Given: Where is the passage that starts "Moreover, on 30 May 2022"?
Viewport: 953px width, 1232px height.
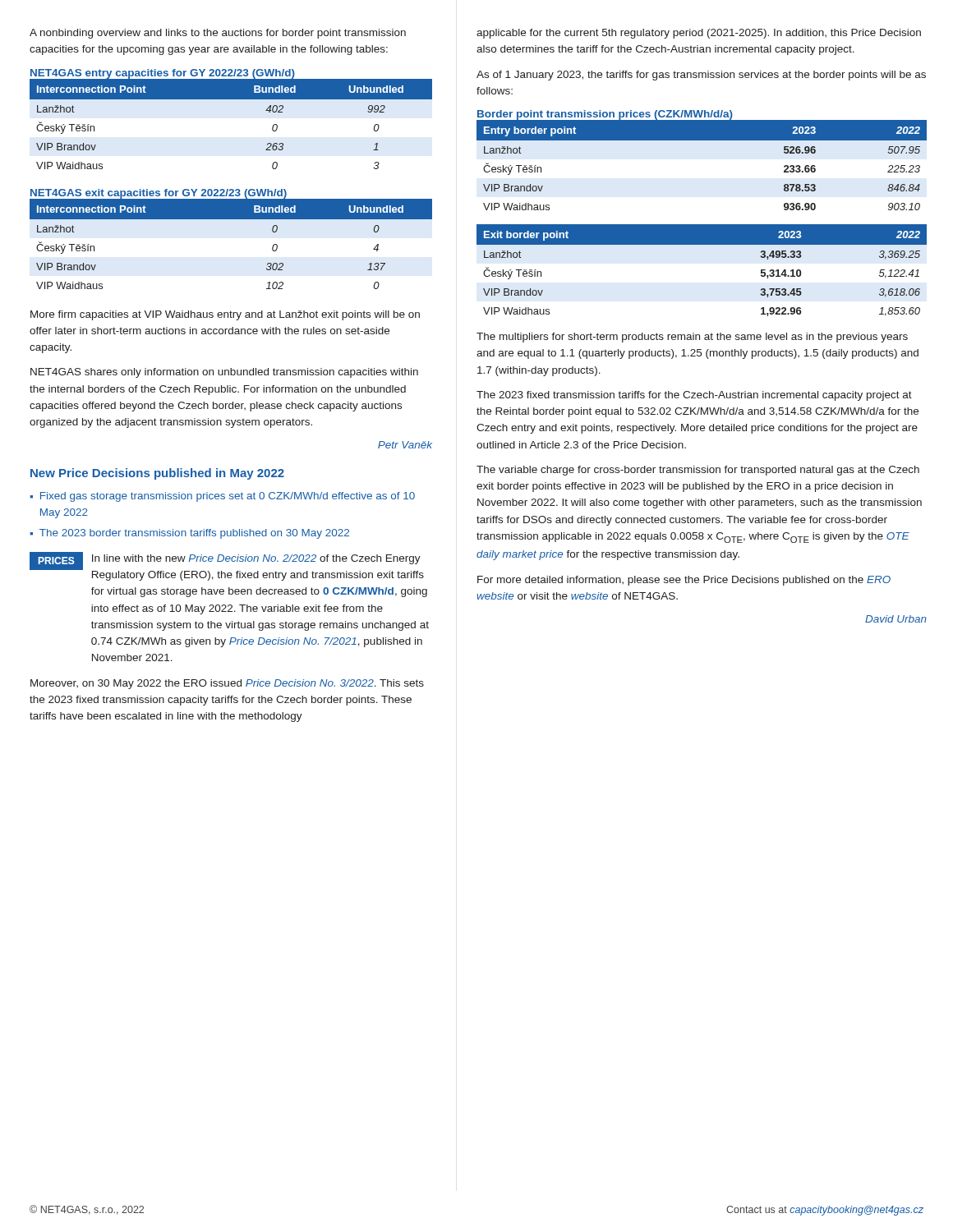Looking at the screenshot, I should 231,700.
